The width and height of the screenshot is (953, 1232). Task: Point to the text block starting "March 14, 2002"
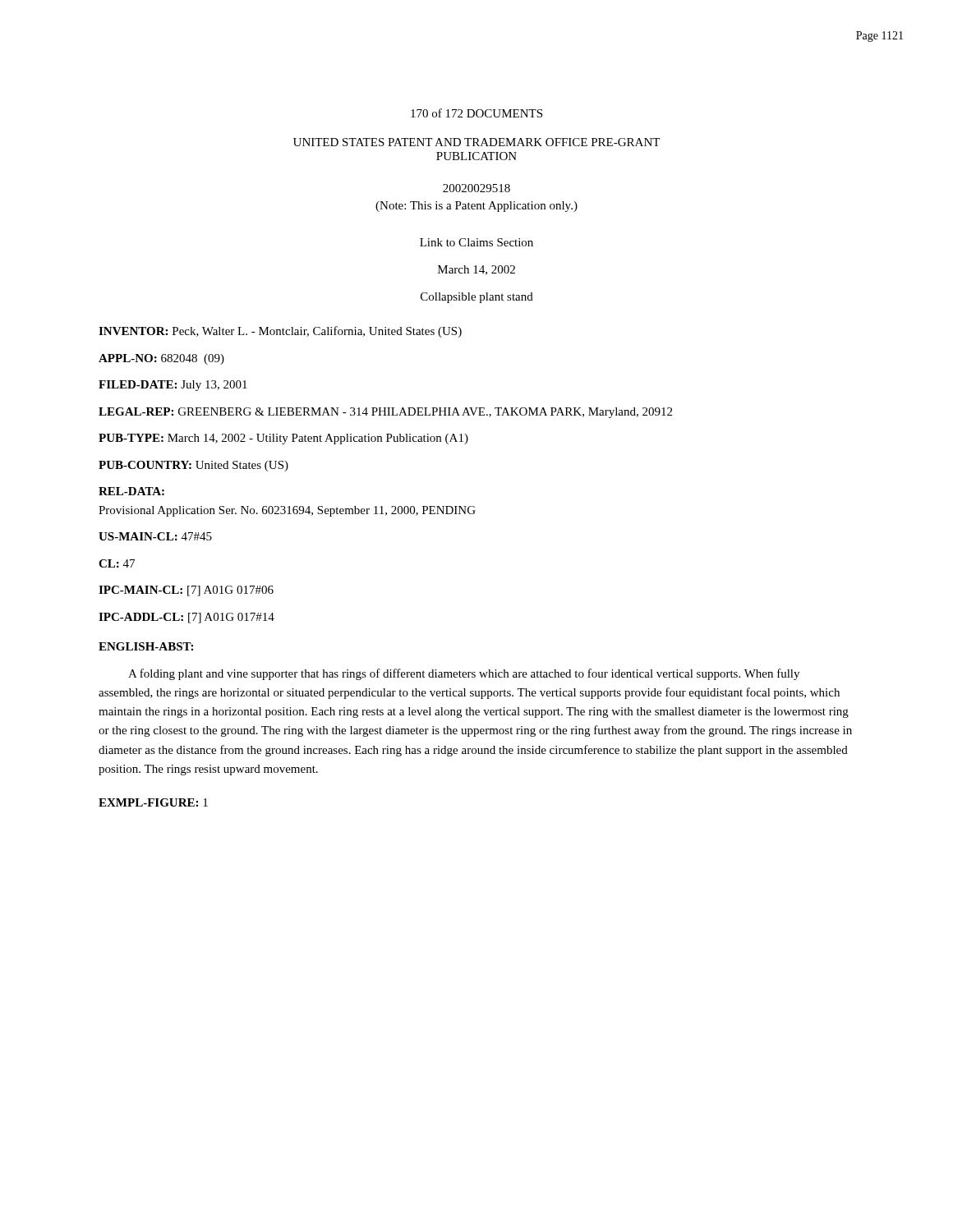pos(476,269)
